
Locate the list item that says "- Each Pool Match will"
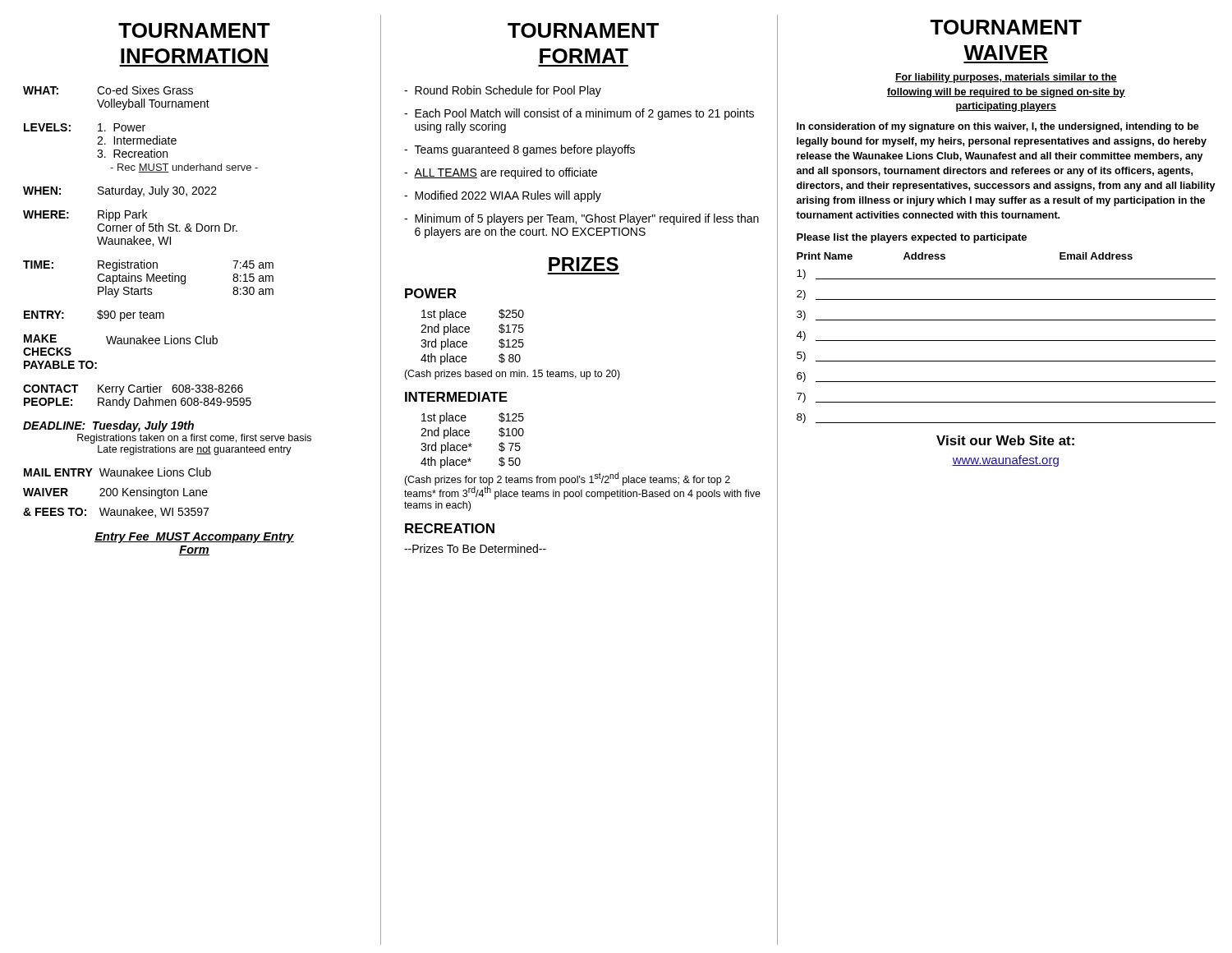[x=583, y=120]
